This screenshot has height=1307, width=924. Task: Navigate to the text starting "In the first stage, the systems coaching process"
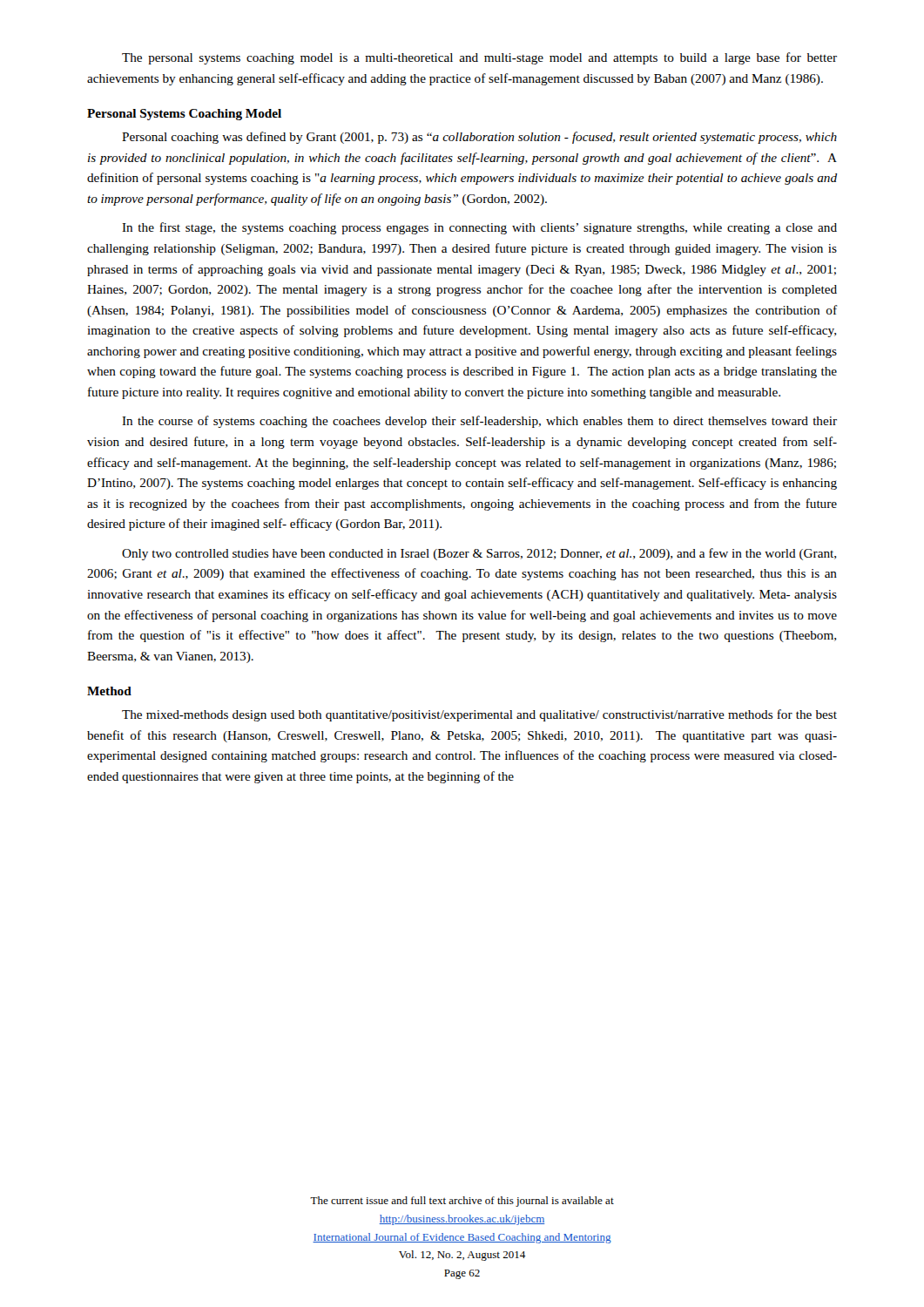(x=462, y=310)
